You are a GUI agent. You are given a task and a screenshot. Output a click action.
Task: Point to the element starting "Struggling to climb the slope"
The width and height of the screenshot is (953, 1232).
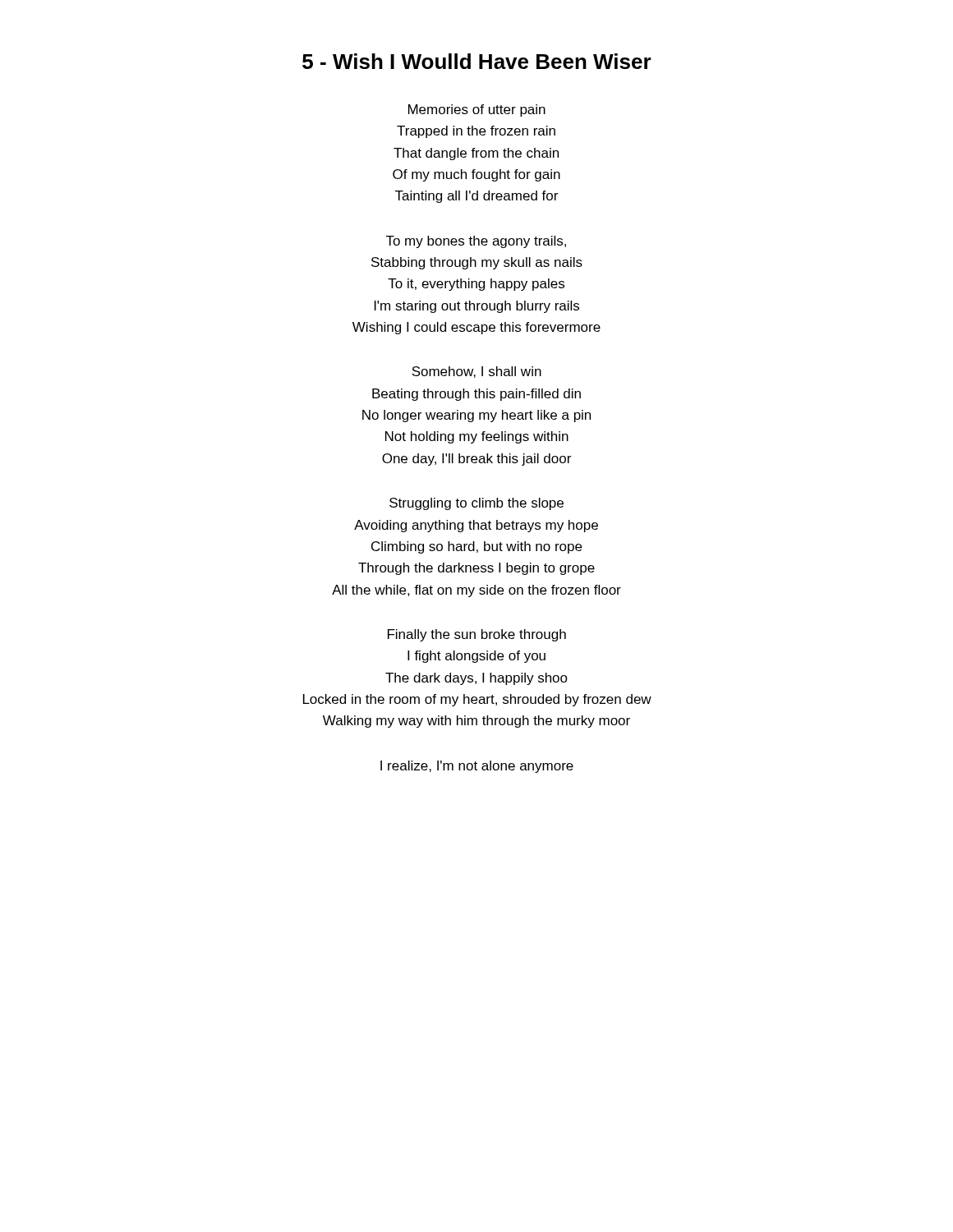476,546
